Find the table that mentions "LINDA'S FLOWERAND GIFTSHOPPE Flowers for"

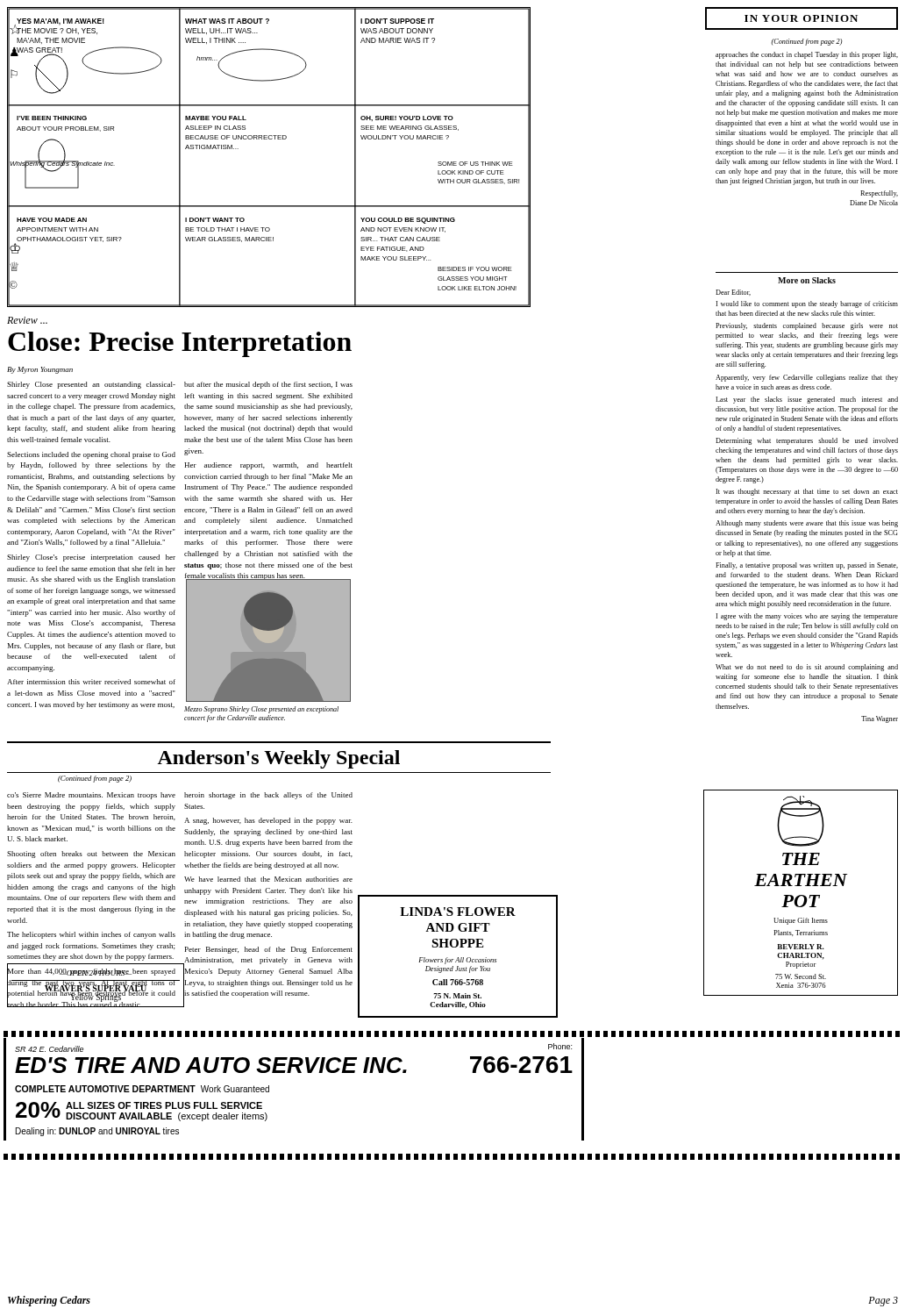coord(458,956)
